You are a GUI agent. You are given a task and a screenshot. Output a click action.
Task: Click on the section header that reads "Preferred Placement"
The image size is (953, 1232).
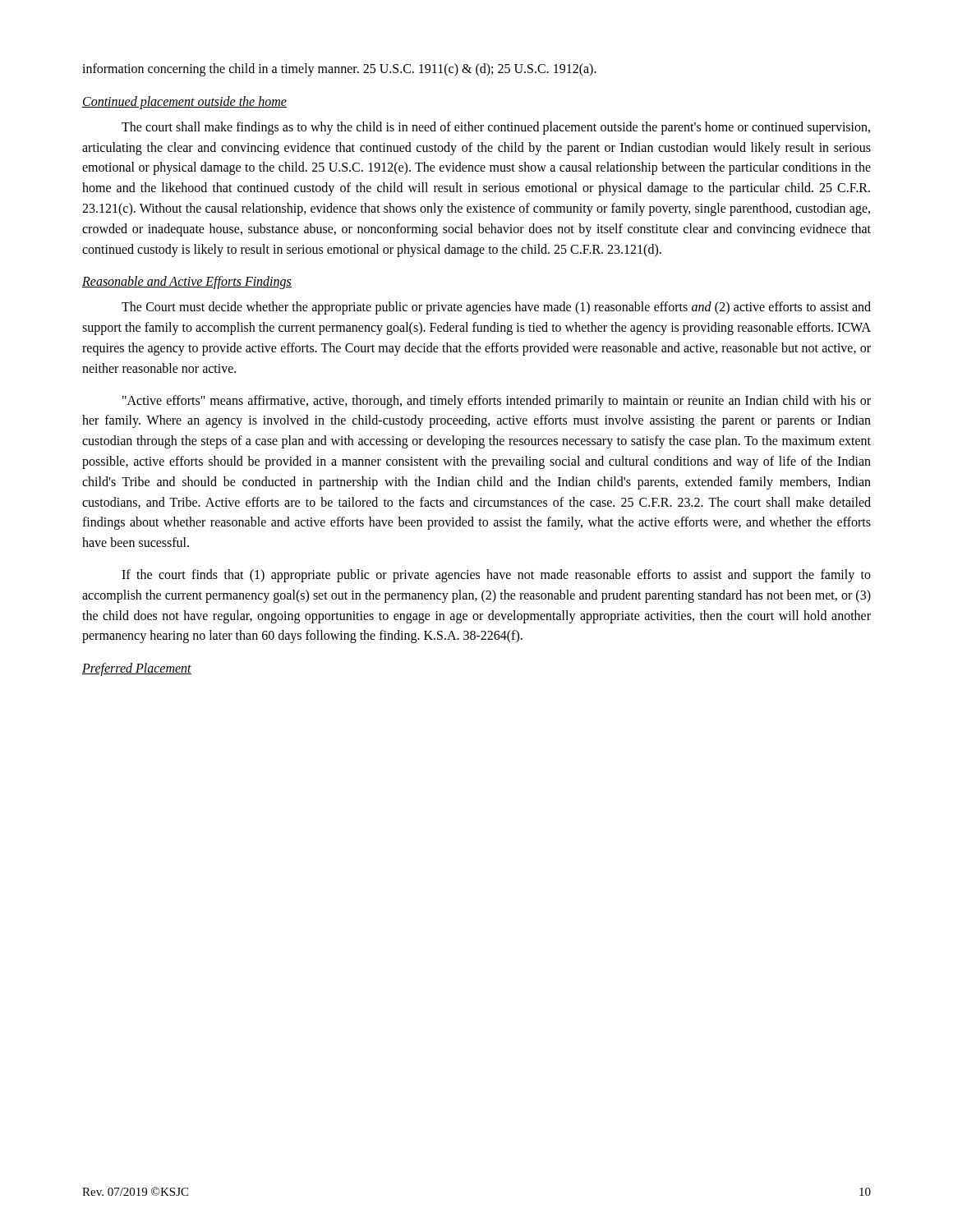[137, 668]
